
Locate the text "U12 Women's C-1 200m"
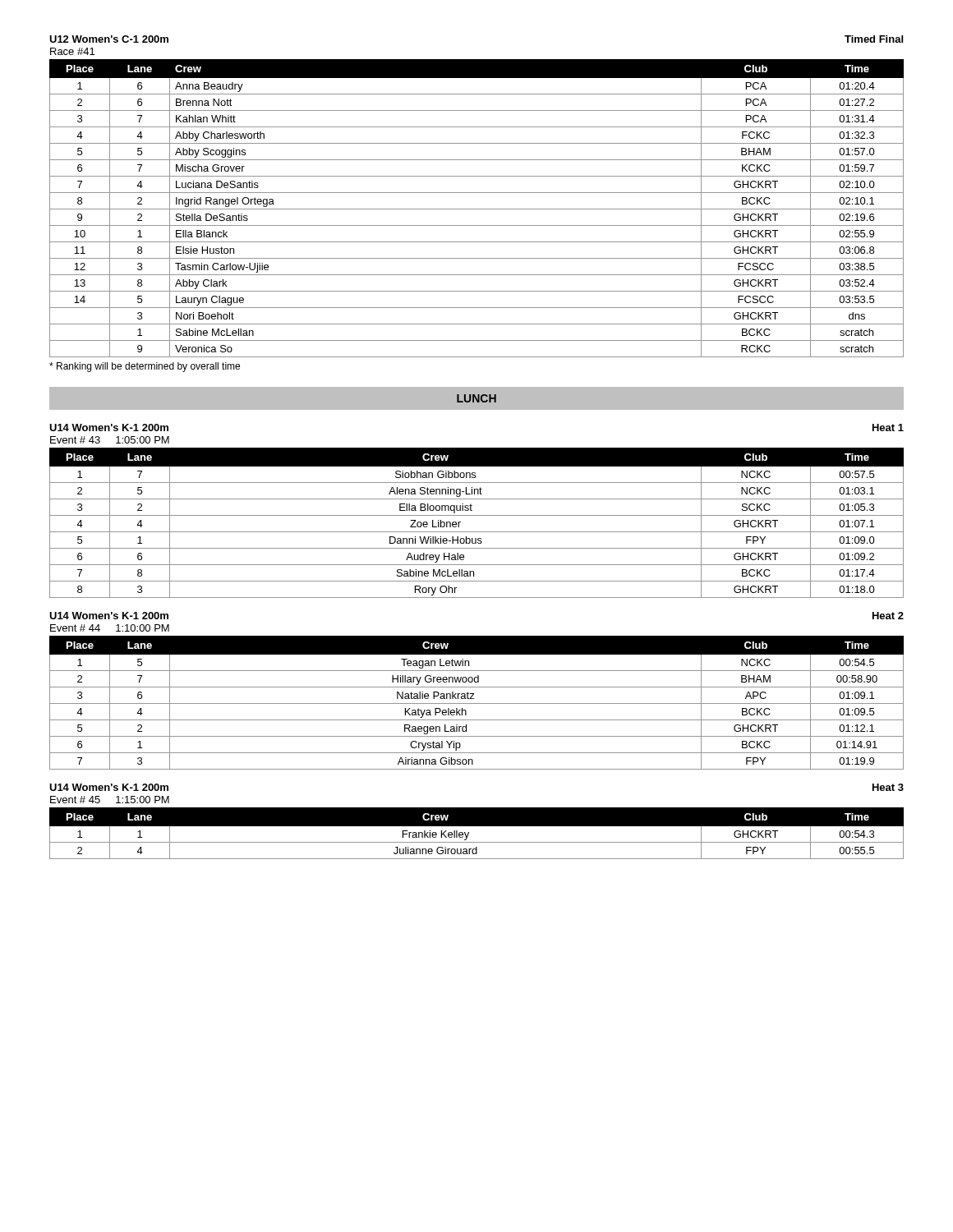(109, 39)
